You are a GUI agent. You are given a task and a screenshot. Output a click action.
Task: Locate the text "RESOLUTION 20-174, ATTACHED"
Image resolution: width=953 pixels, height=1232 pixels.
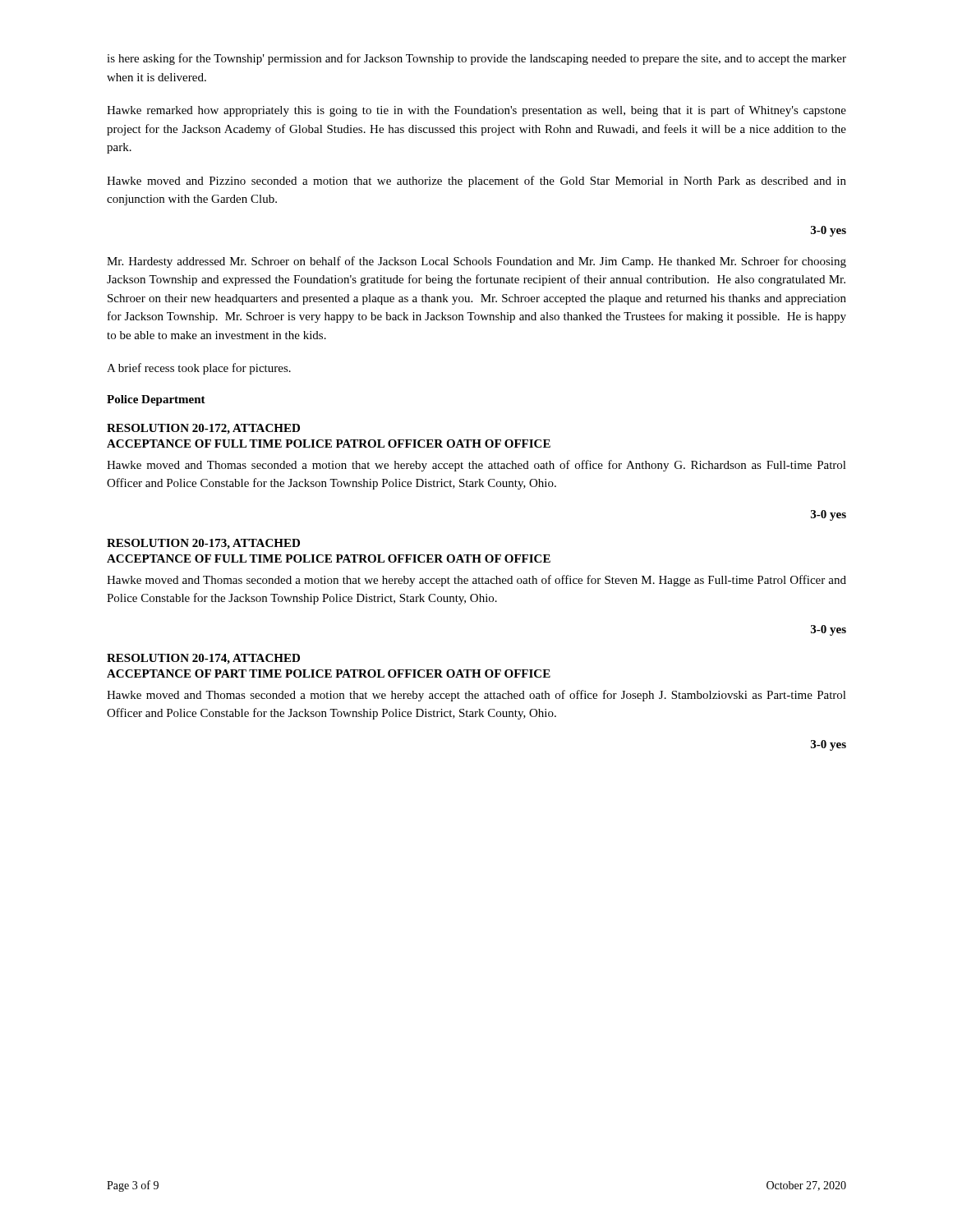click(x=204, y=657)
